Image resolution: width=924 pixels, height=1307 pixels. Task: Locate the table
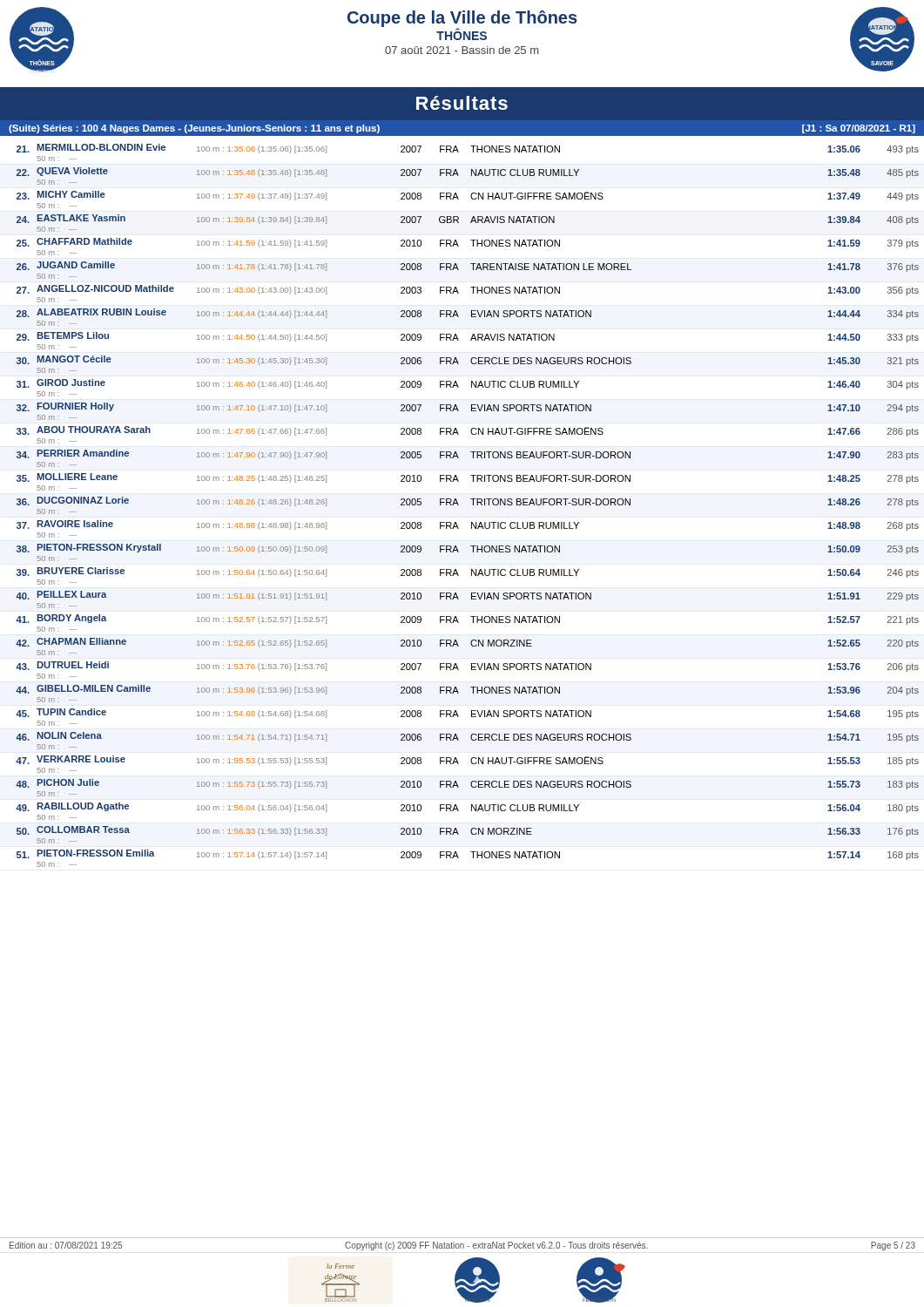462,680
